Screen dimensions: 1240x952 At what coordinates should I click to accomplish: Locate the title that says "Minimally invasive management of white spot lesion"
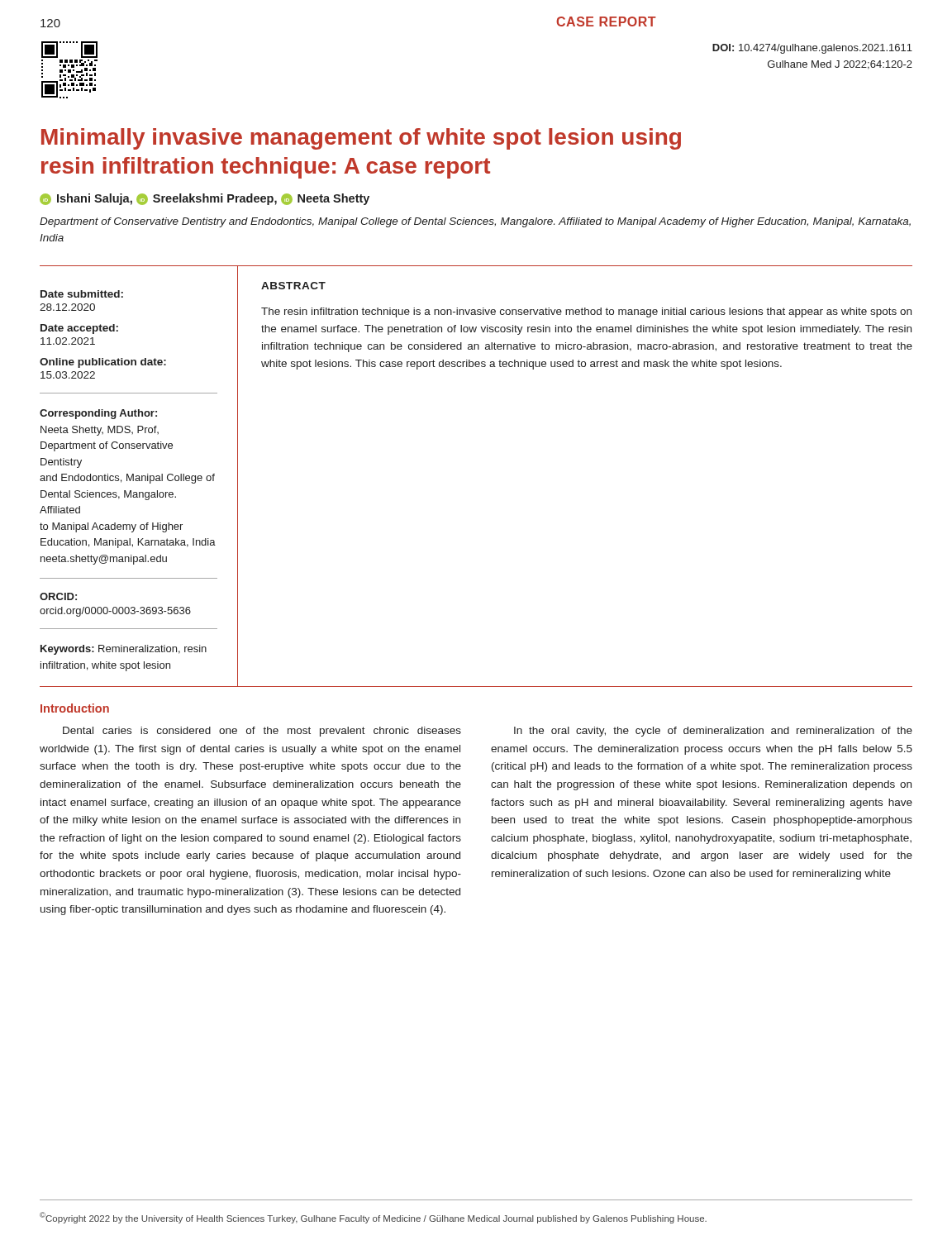(x=361, y=151)
